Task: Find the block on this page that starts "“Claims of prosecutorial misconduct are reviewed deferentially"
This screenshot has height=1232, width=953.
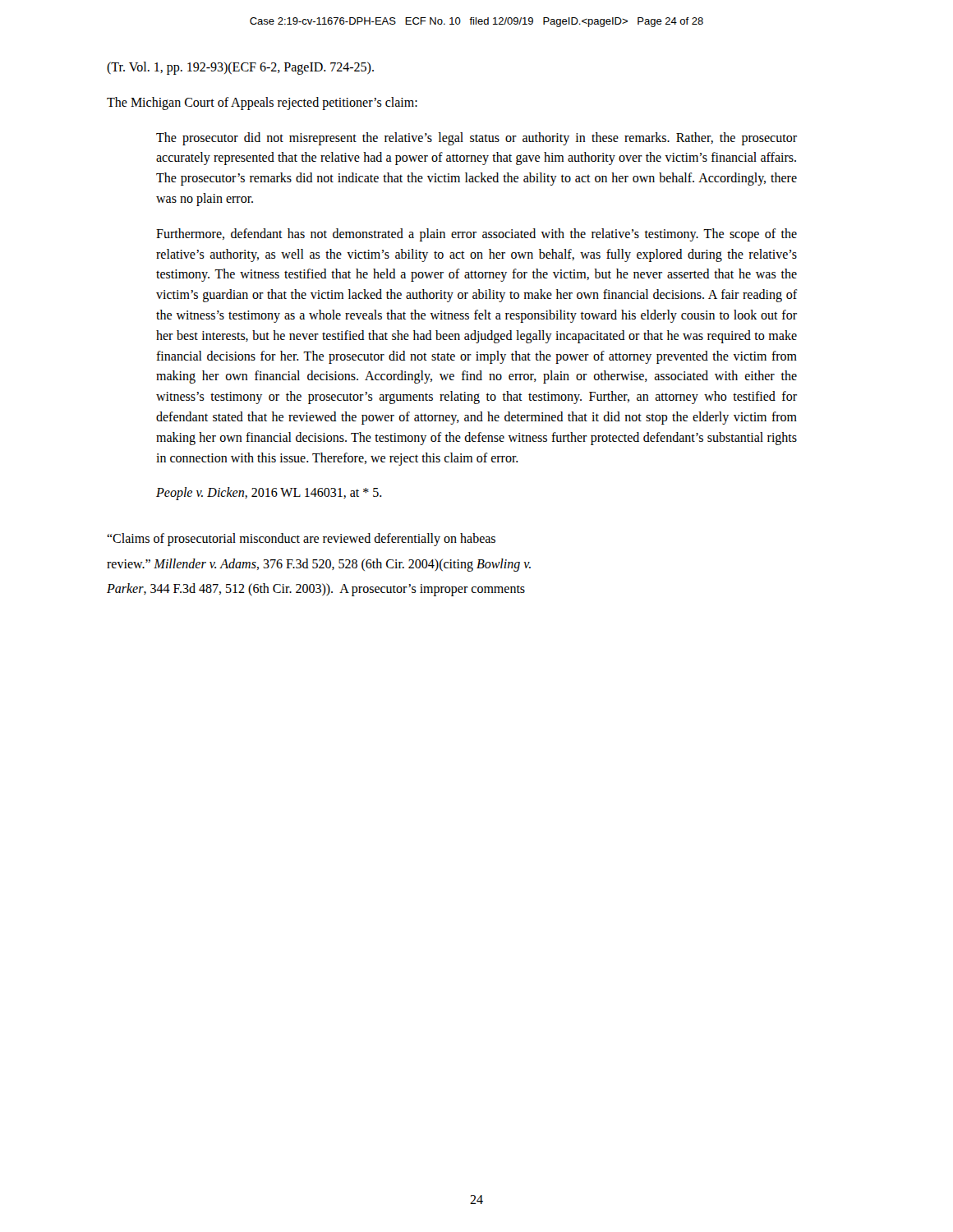Action: [x=301, y=539]
